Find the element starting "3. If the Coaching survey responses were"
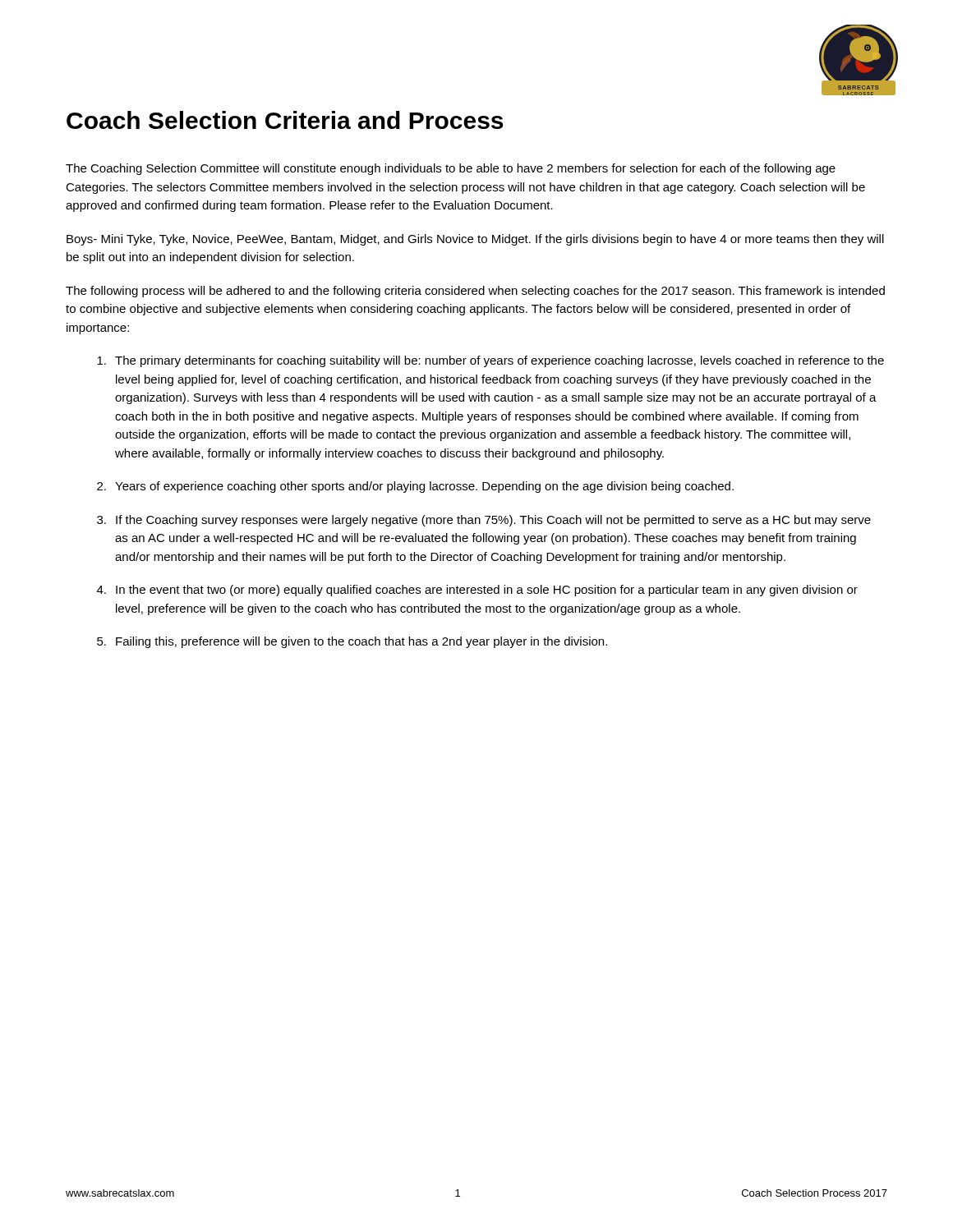Screen dimensions: 1232x953 [476, 538]
